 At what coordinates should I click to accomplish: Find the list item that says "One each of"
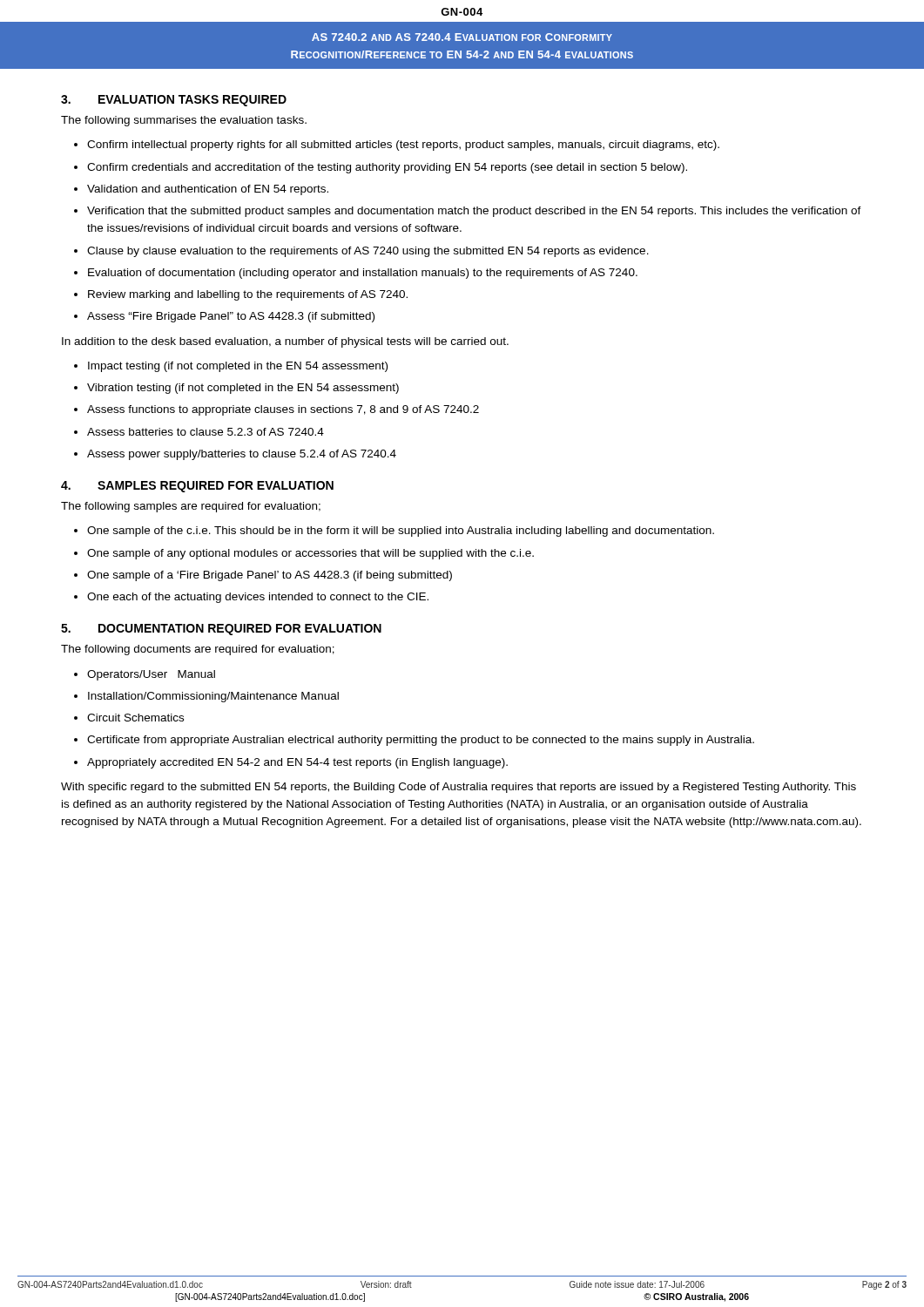(258, 596)
